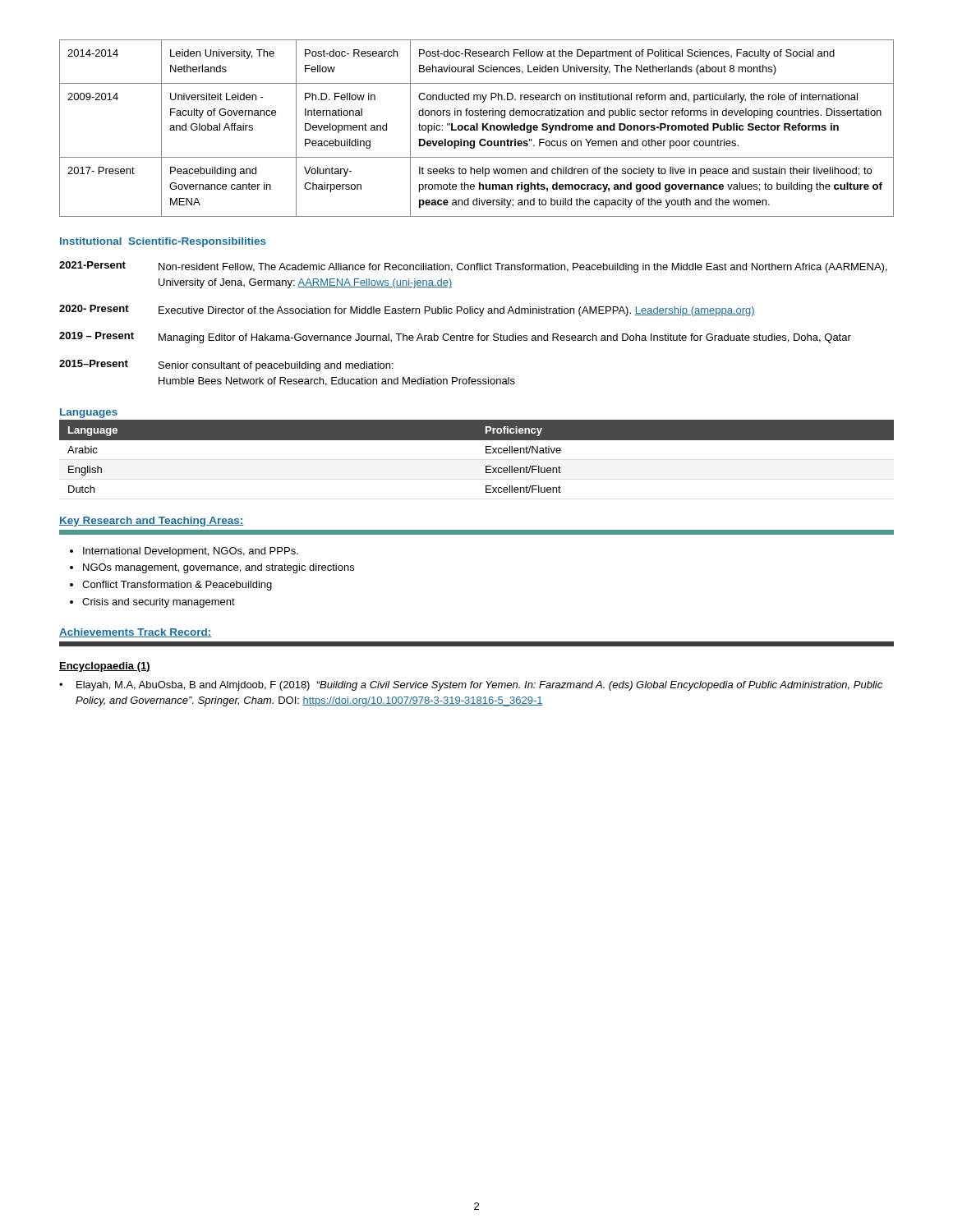Screen dimensions: 1232x953
Task: Select the table that reads "English"
Action: [x=476, y=459]
